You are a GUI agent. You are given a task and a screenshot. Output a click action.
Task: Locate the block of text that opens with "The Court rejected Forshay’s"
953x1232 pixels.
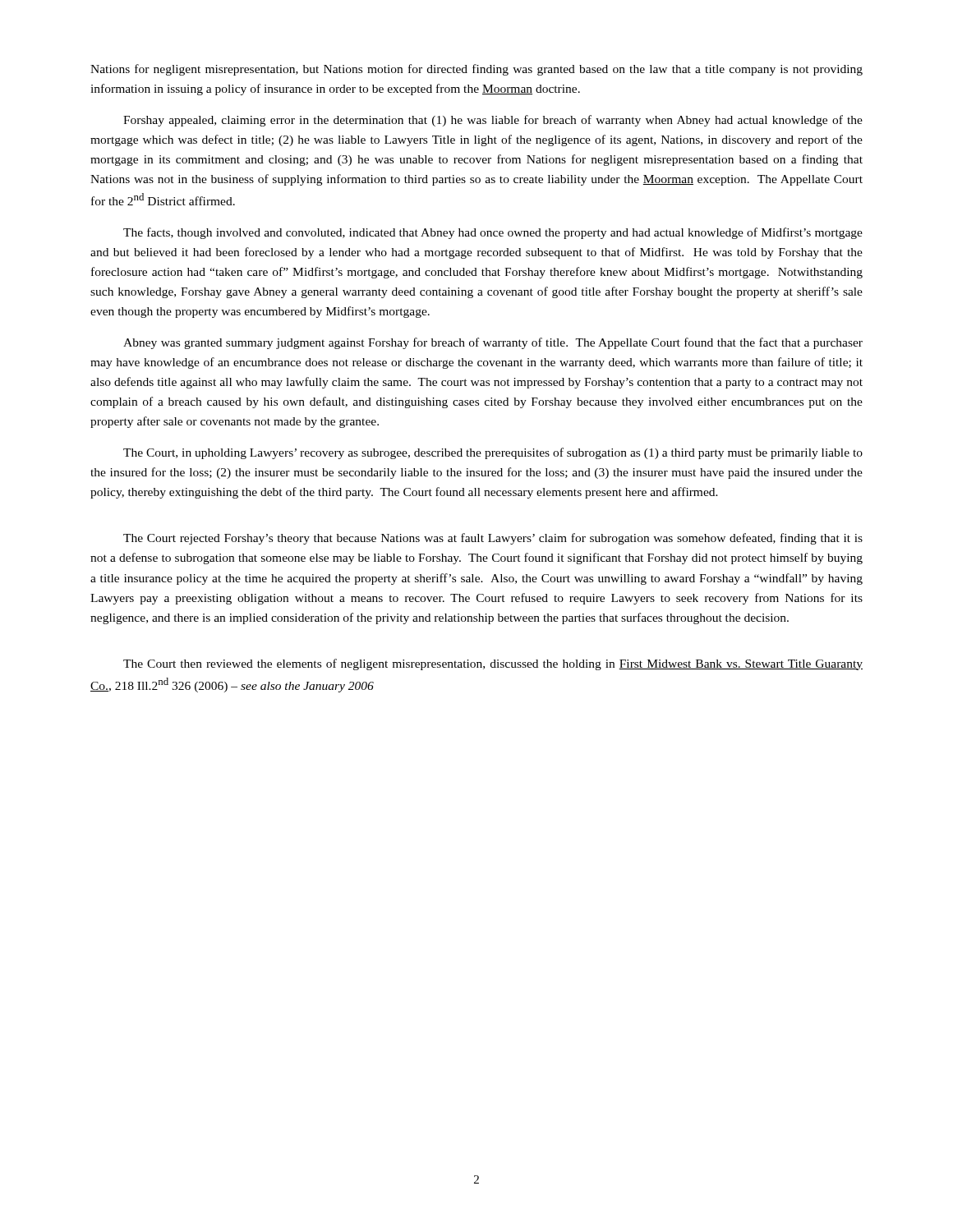476,578
